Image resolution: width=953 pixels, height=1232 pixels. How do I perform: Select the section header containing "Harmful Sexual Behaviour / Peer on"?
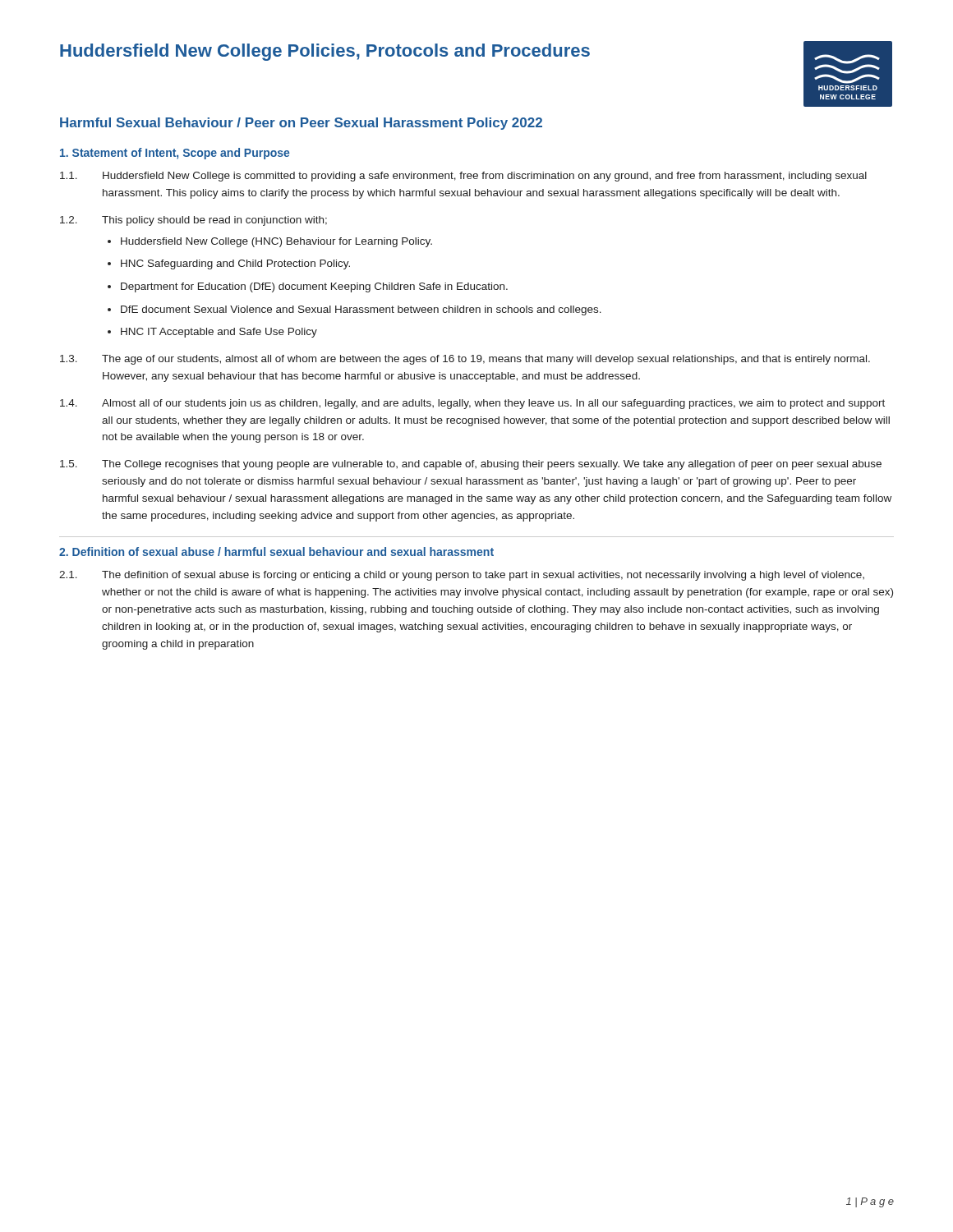(301, 123)
